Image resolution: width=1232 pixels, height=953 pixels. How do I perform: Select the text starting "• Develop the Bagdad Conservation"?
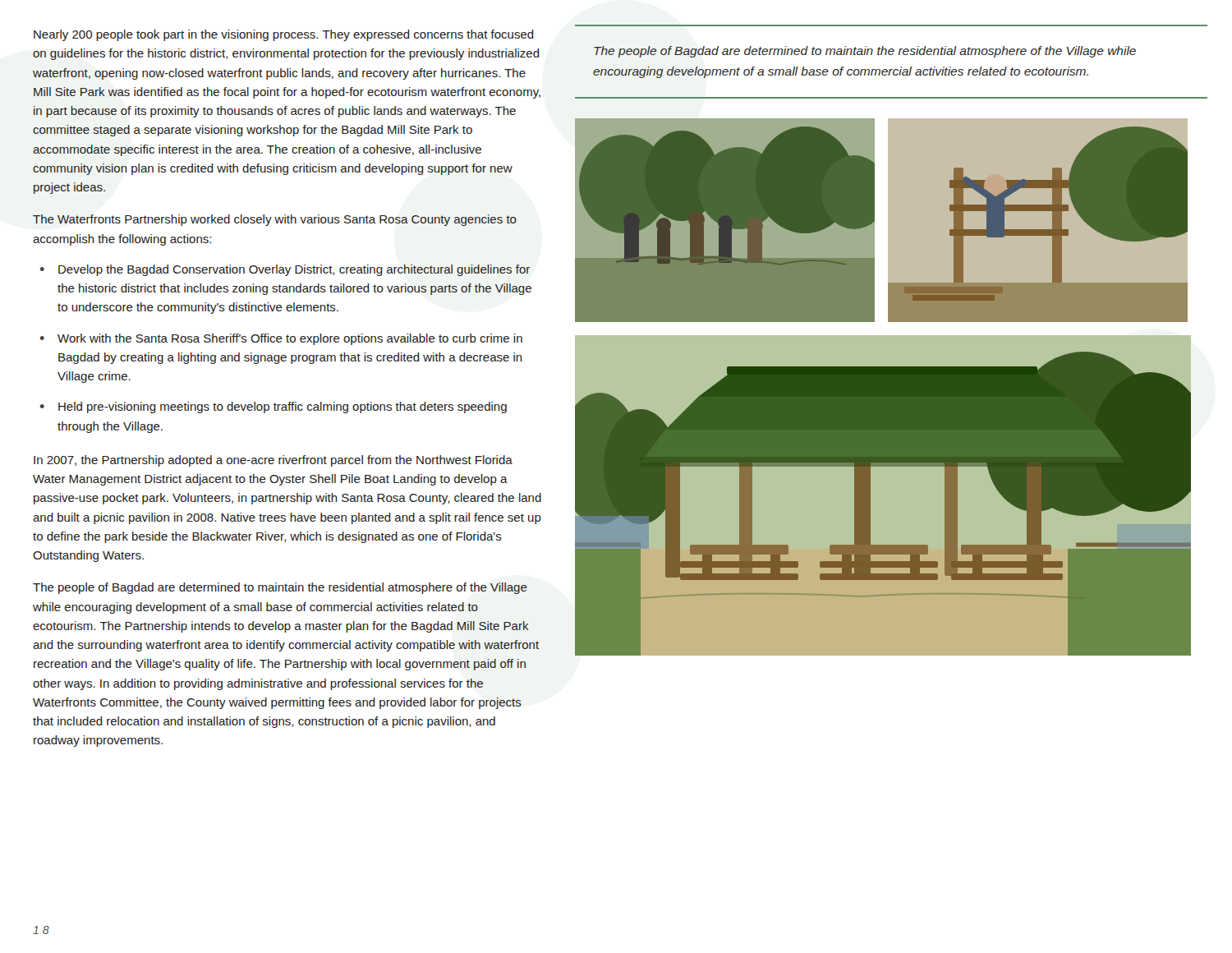(x=291, y=288)
